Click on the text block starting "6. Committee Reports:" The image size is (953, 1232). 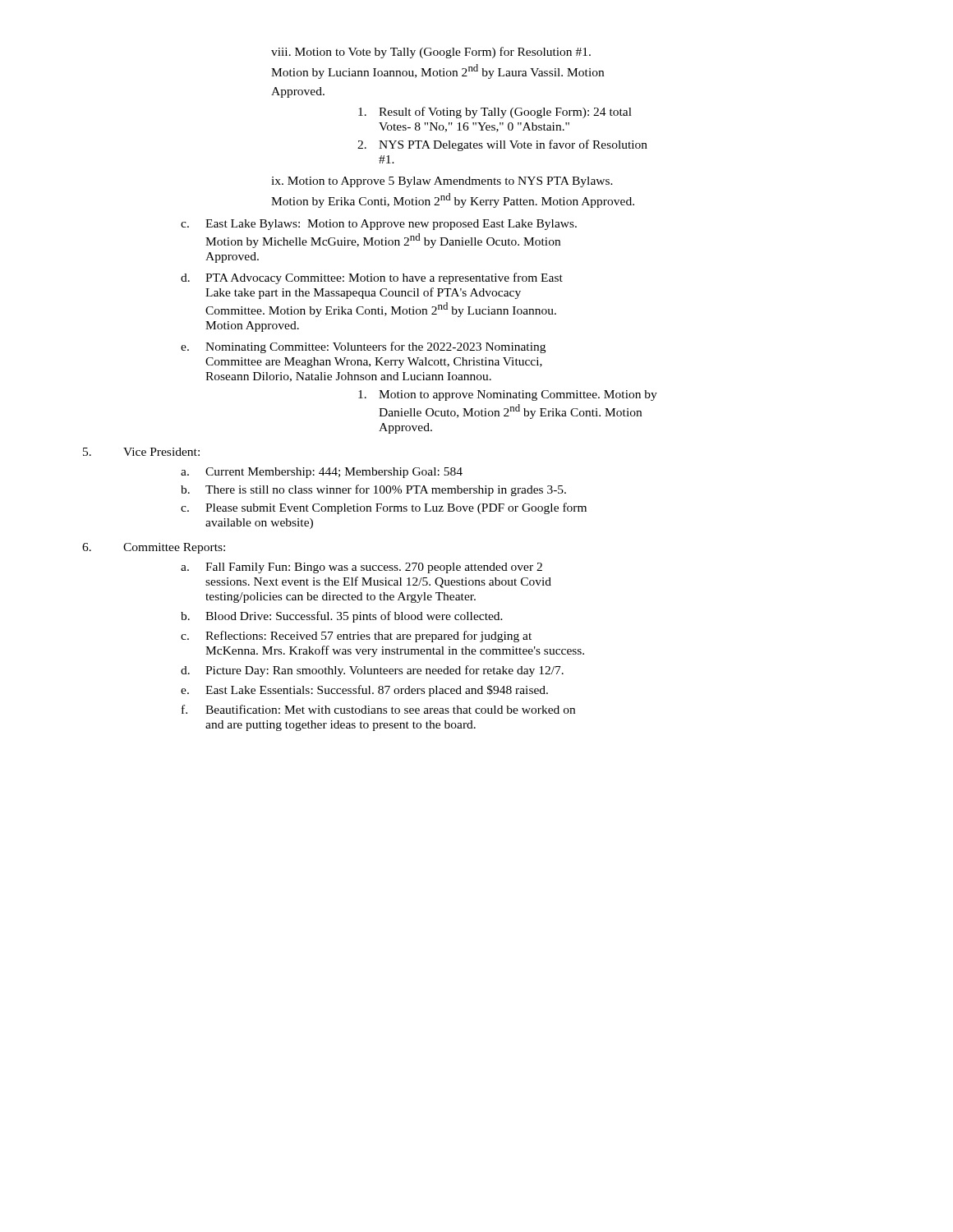[x=154, y=548]
